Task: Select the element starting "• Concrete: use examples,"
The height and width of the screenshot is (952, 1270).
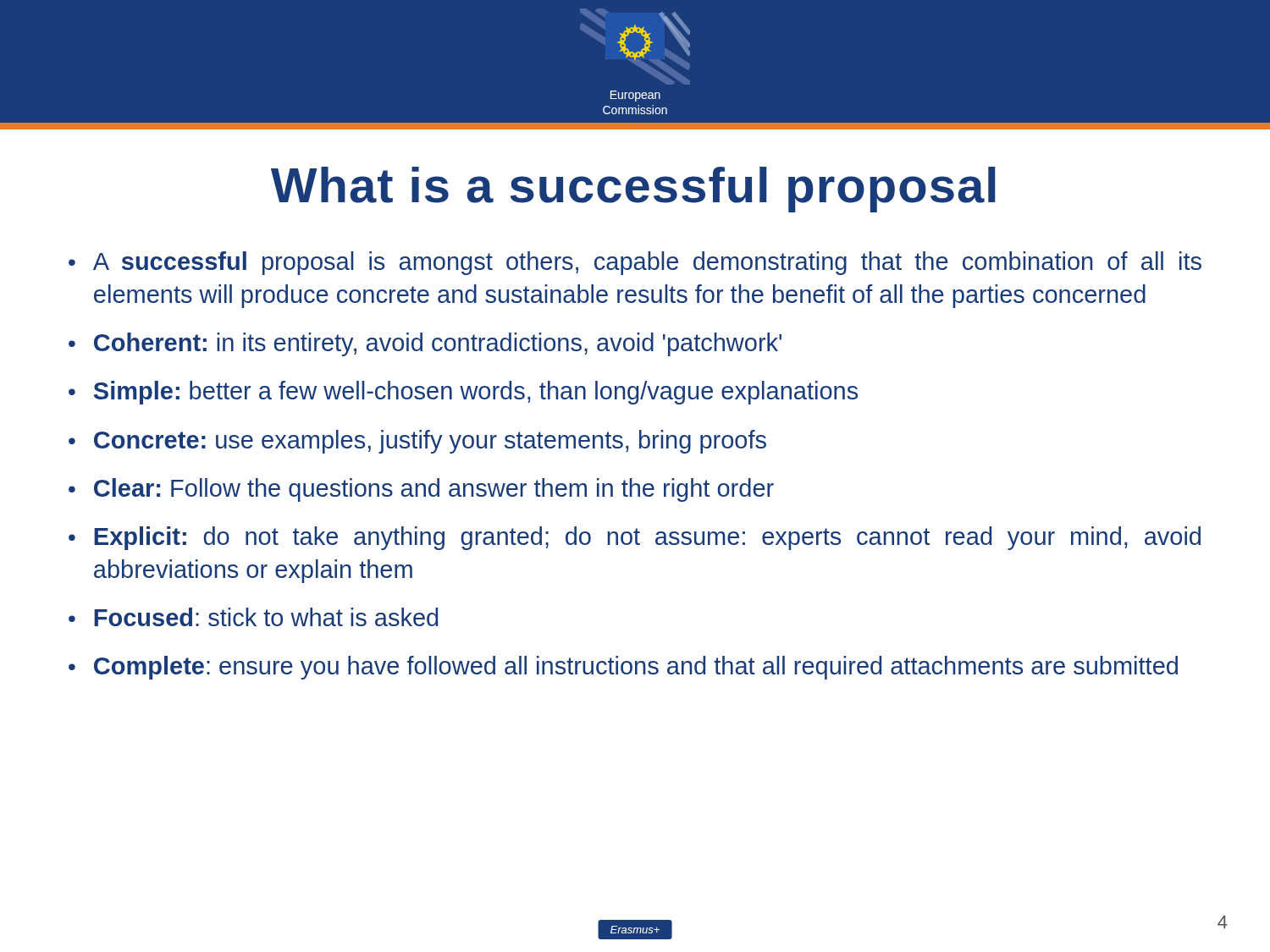Action: [417, 440]
